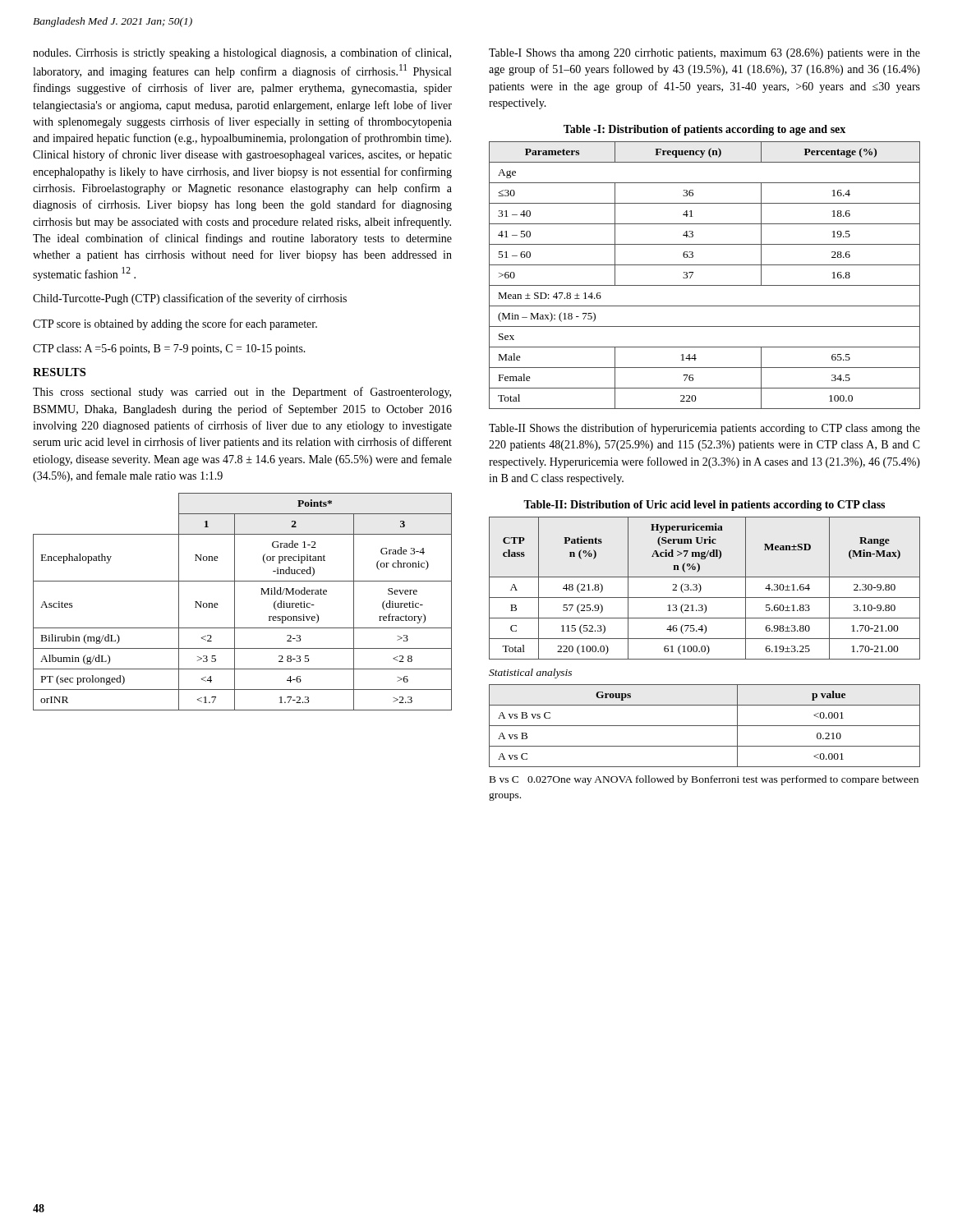Find "Statistical analysis" on this page

pyautogui.click(x=531, y=673)
